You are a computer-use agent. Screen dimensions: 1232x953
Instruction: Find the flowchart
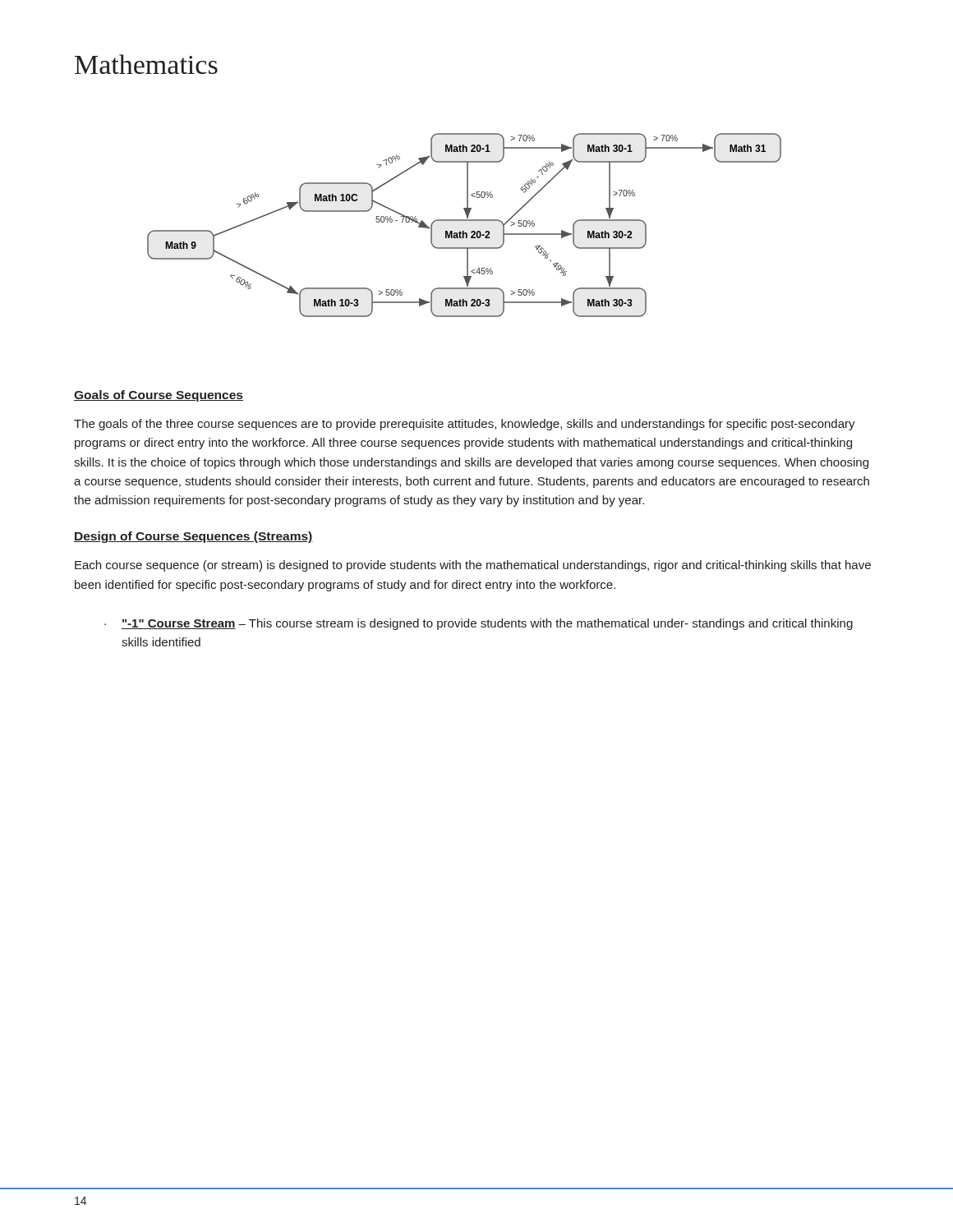[x=476, y=231]
